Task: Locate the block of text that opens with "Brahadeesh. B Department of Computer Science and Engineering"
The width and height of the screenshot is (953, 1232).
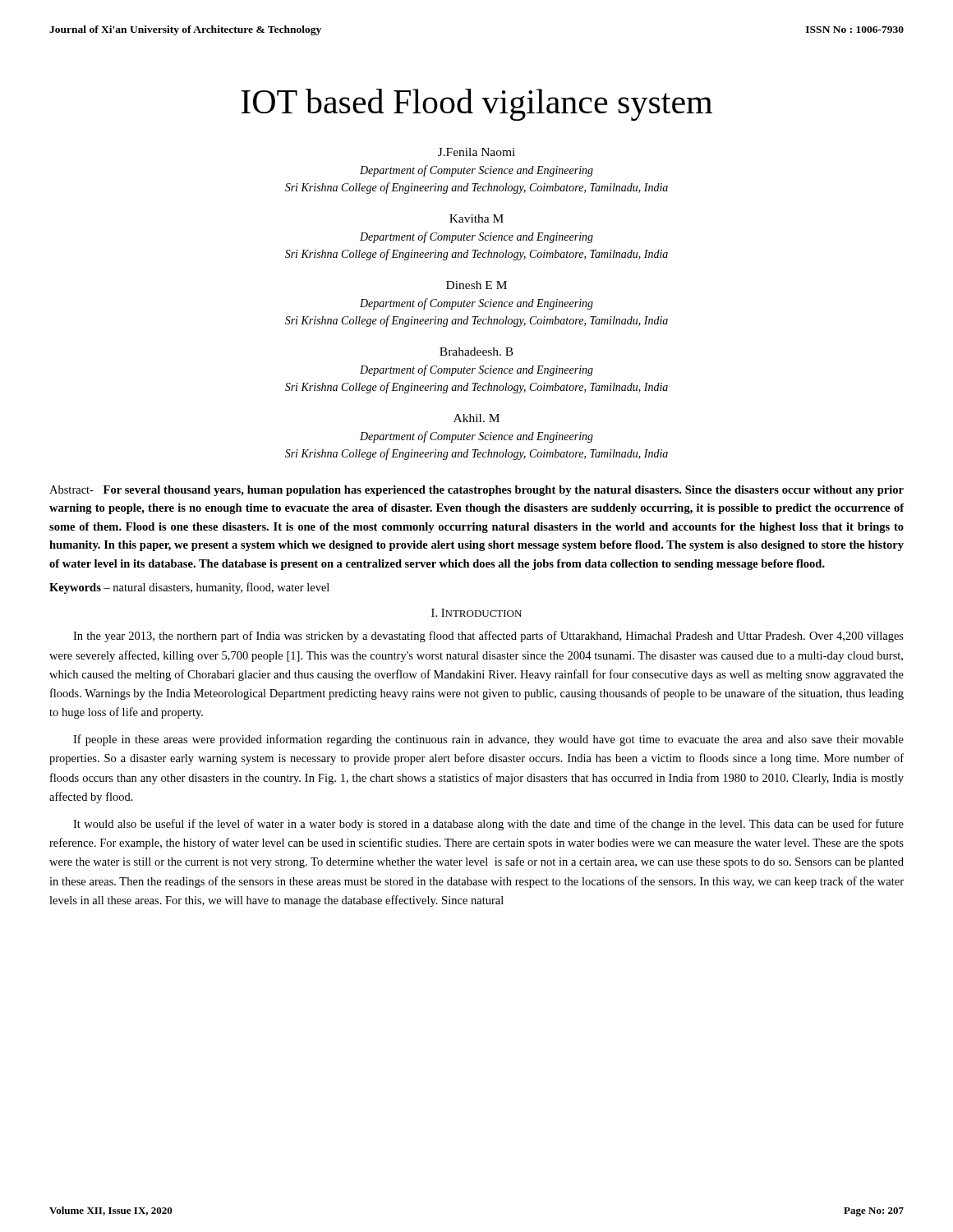Action: click(476, 370)
